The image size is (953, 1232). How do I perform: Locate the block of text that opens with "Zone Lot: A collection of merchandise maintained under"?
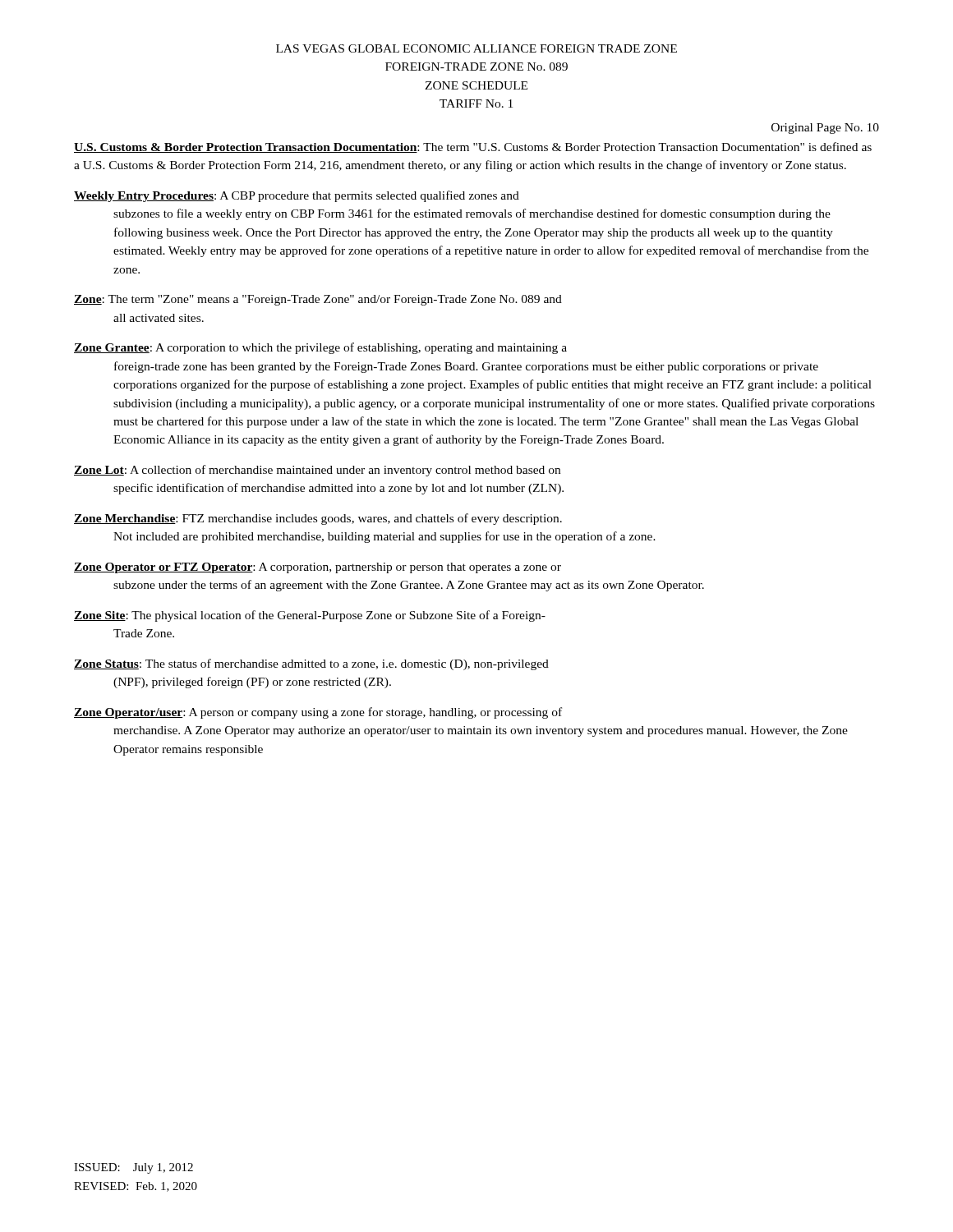pyautogui.click(x=476, y=479)
